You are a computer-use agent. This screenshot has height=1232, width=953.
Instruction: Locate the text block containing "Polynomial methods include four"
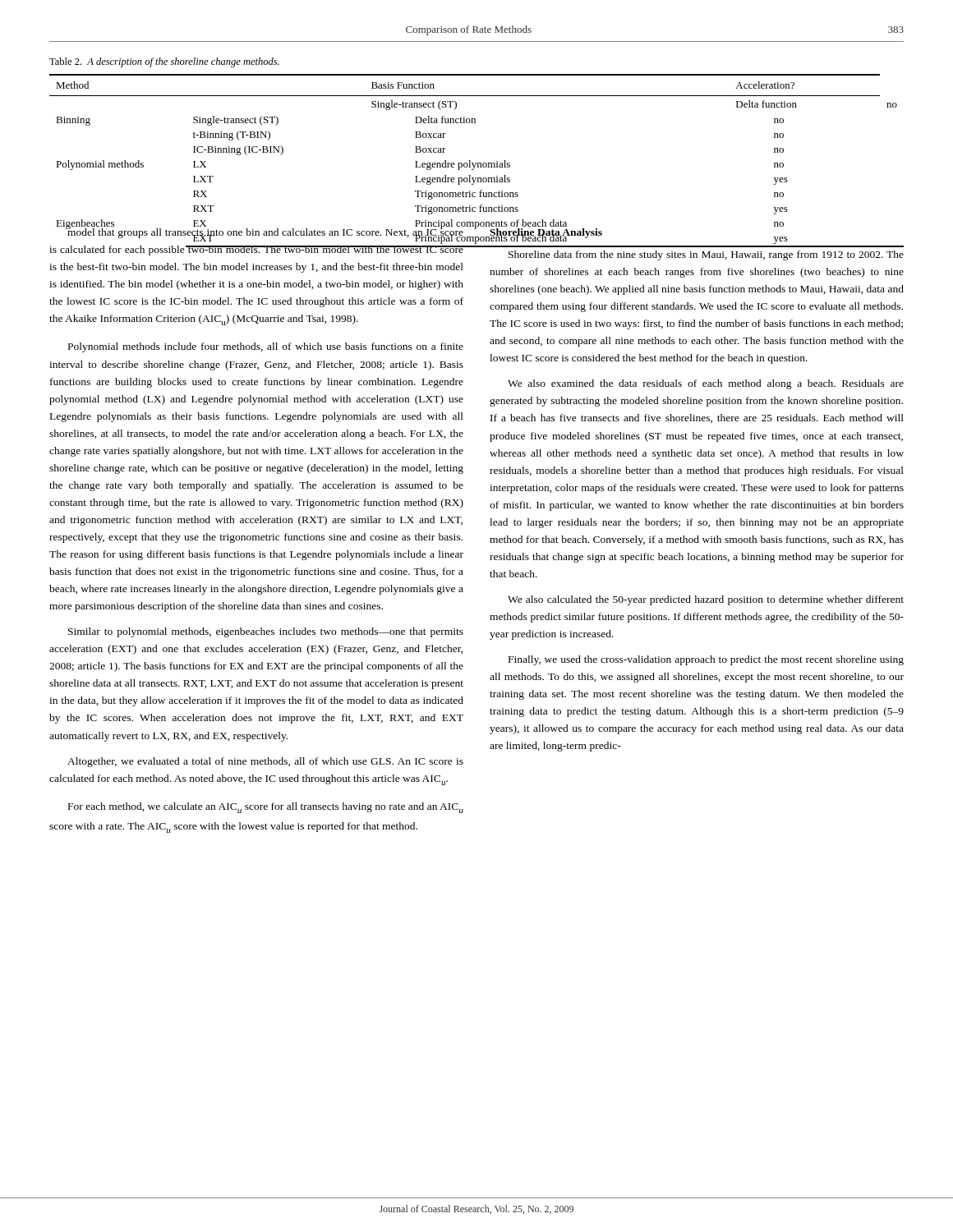pos(256,476)
